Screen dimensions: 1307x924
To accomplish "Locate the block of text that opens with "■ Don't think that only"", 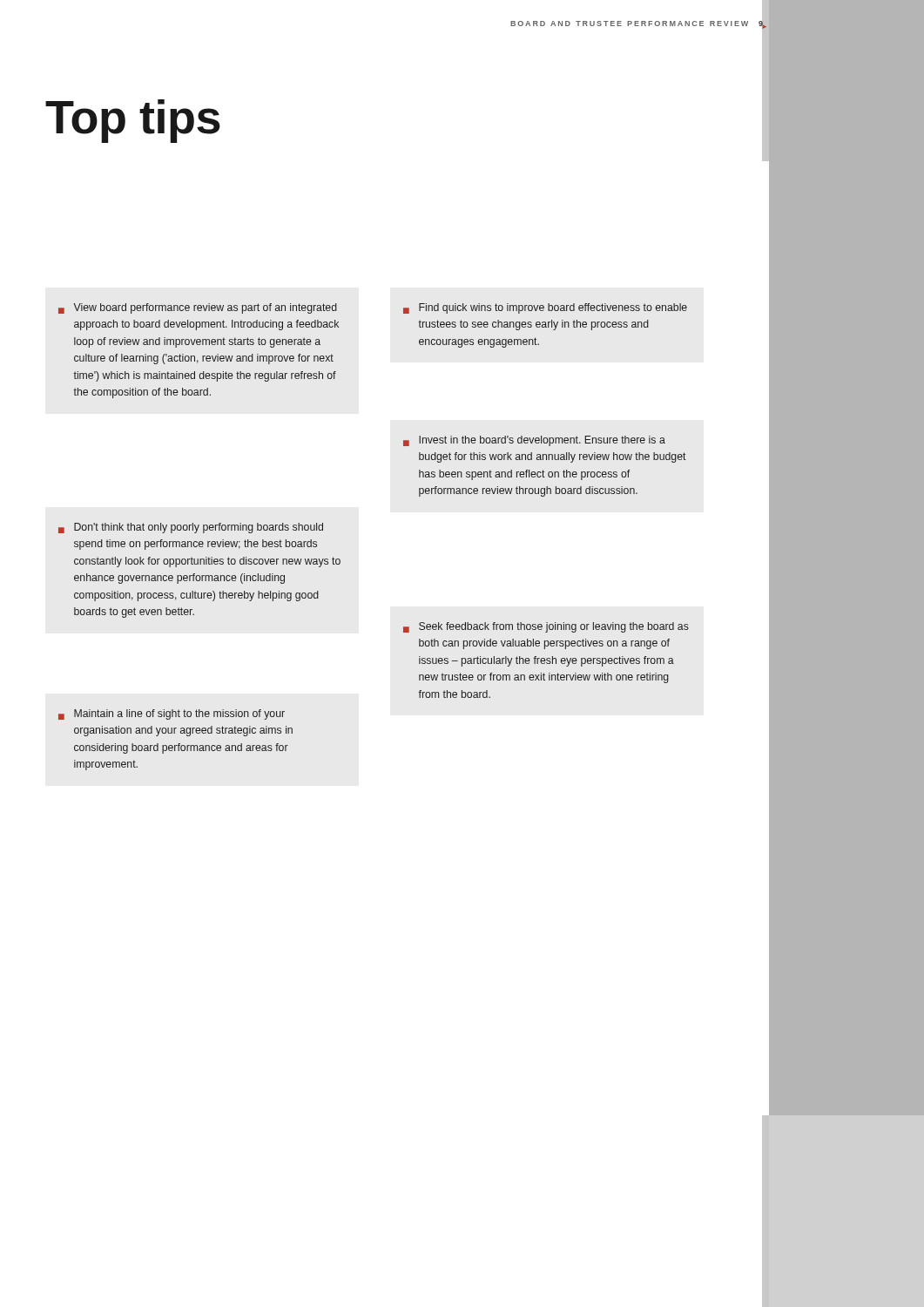I will tap(201, 570).
